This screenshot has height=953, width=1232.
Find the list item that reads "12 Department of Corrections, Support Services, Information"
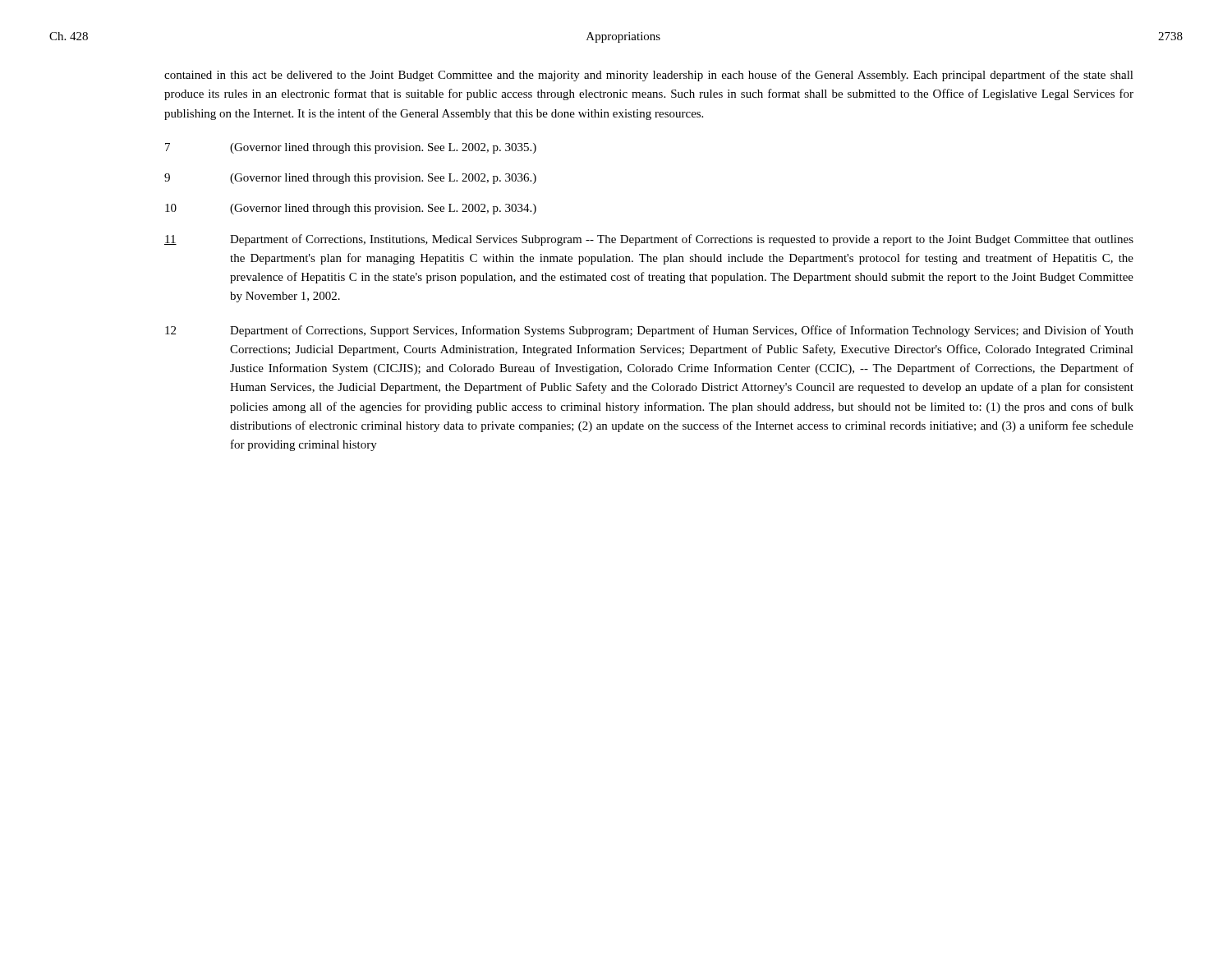pos(649,388)
